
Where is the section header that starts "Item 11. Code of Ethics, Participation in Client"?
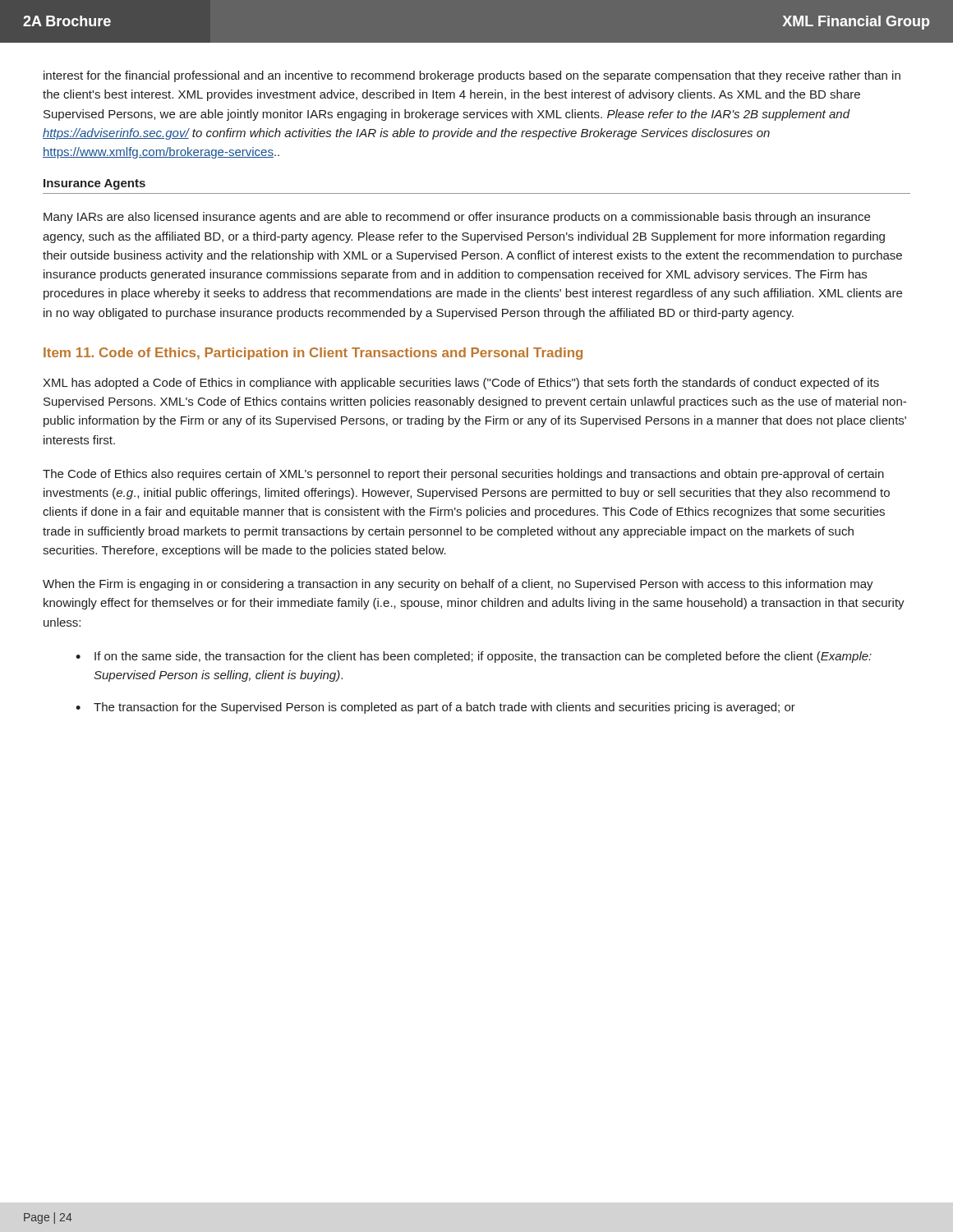[x=313, y=353]
